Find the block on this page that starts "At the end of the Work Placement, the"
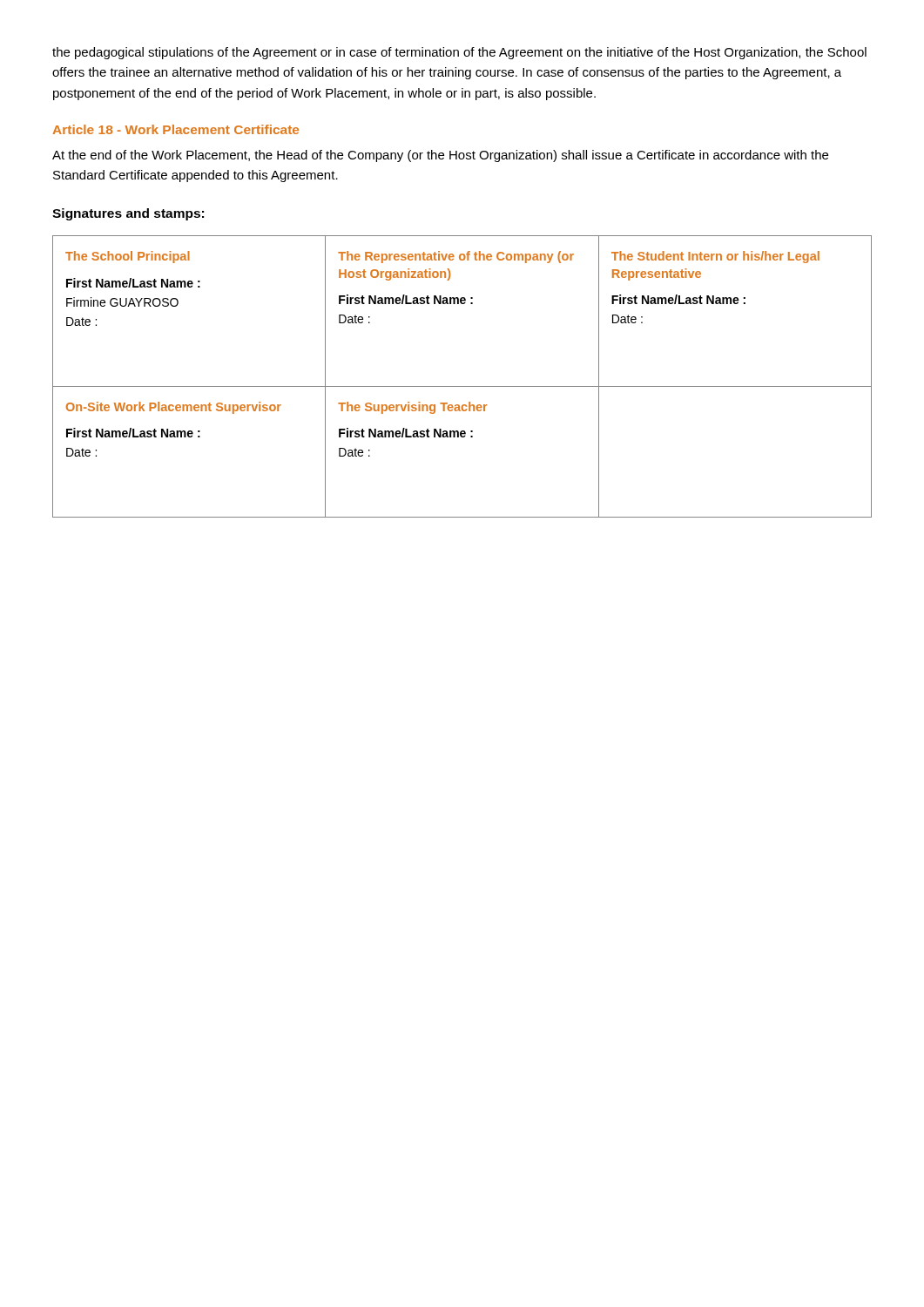The width and height of the screenshot is (924, 1307). (x=441, y=165)
